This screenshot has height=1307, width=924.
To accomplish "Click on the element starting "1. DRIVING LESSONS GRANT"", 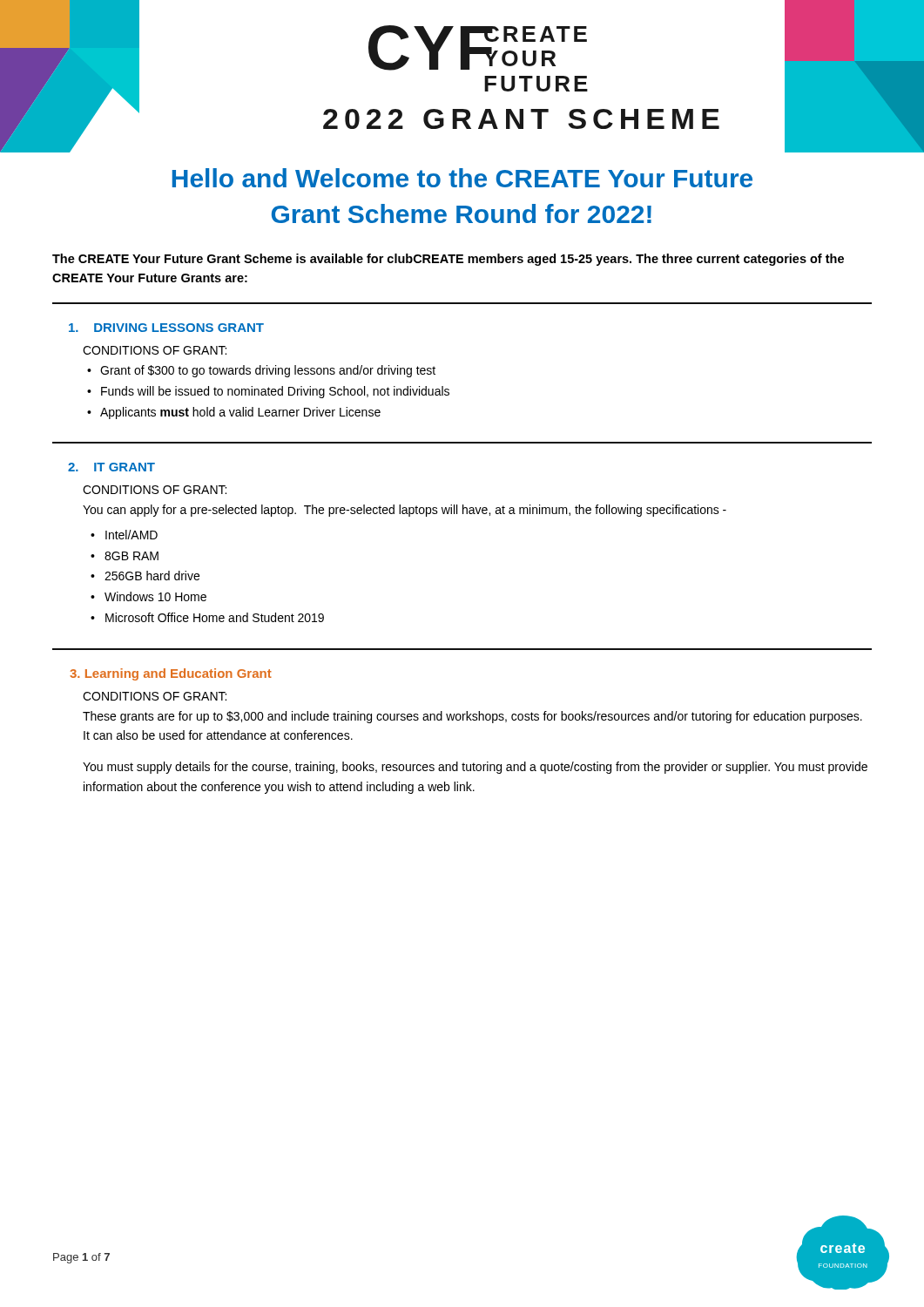I will [166, 327].
